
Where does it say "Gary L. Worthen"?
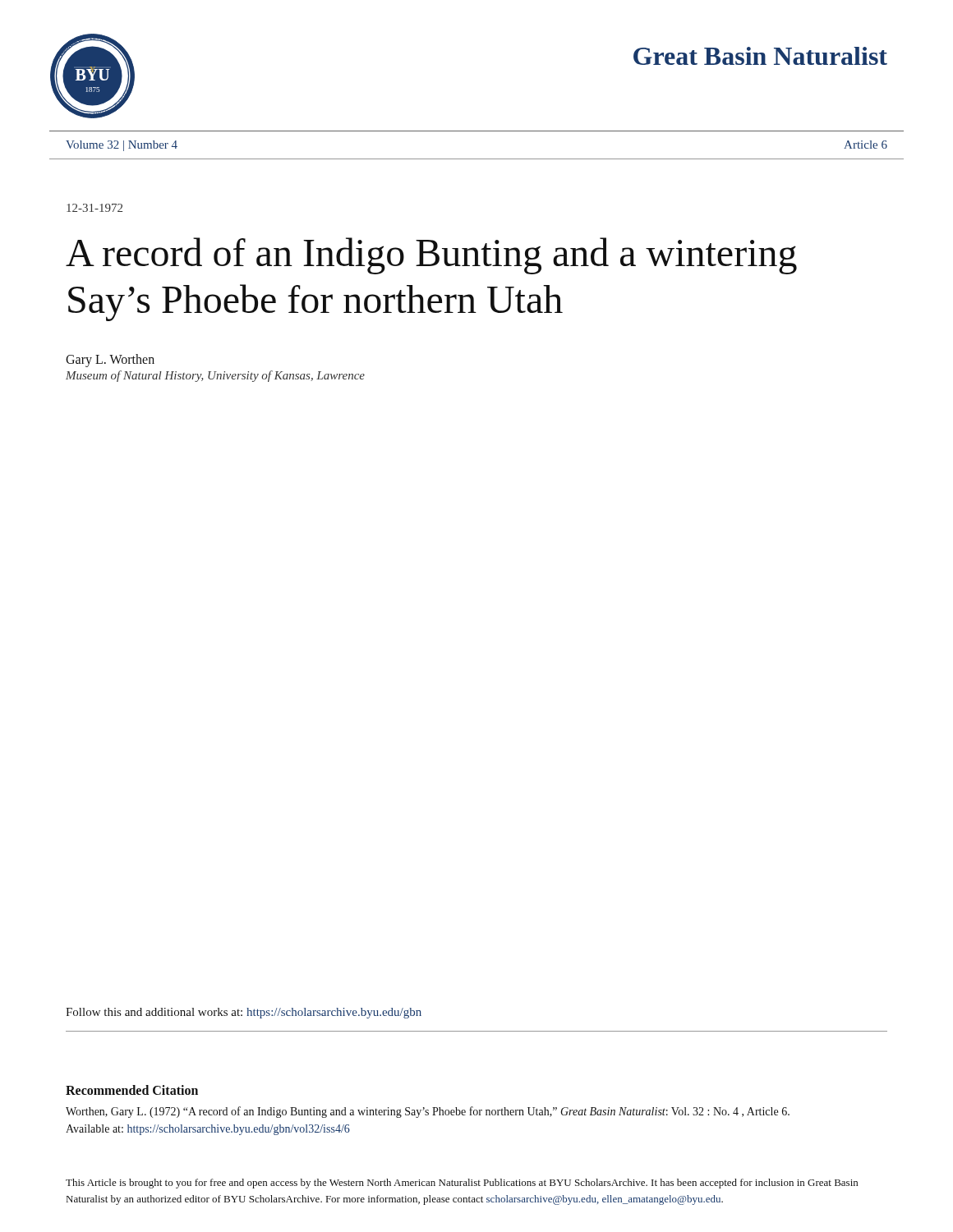(x=110, y=360)
